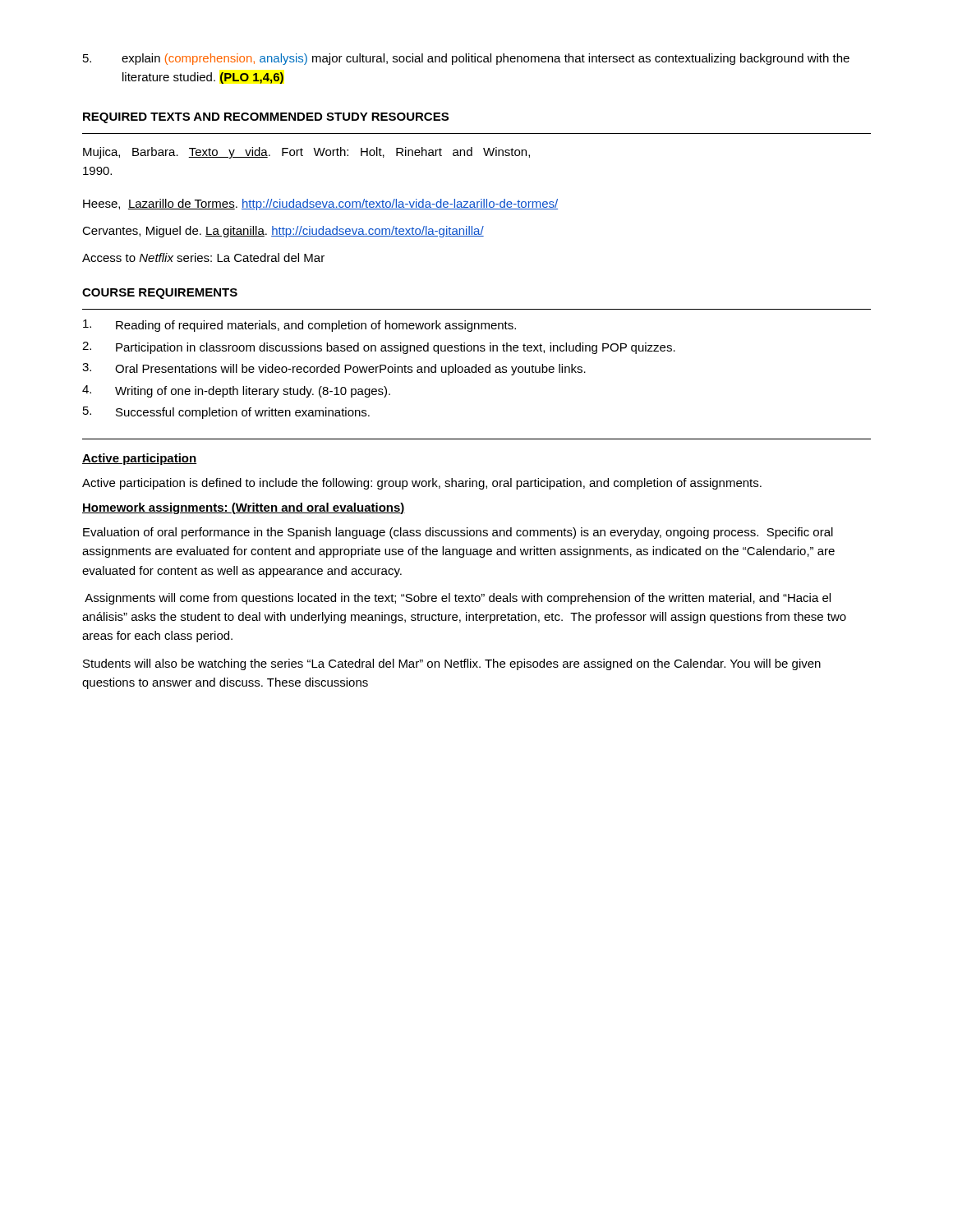Image resolution: width=953 pixels, height=1232 pixels.
Task: Where is the passage that starts "Evaluation of oral performance"?
Action: 459,551
